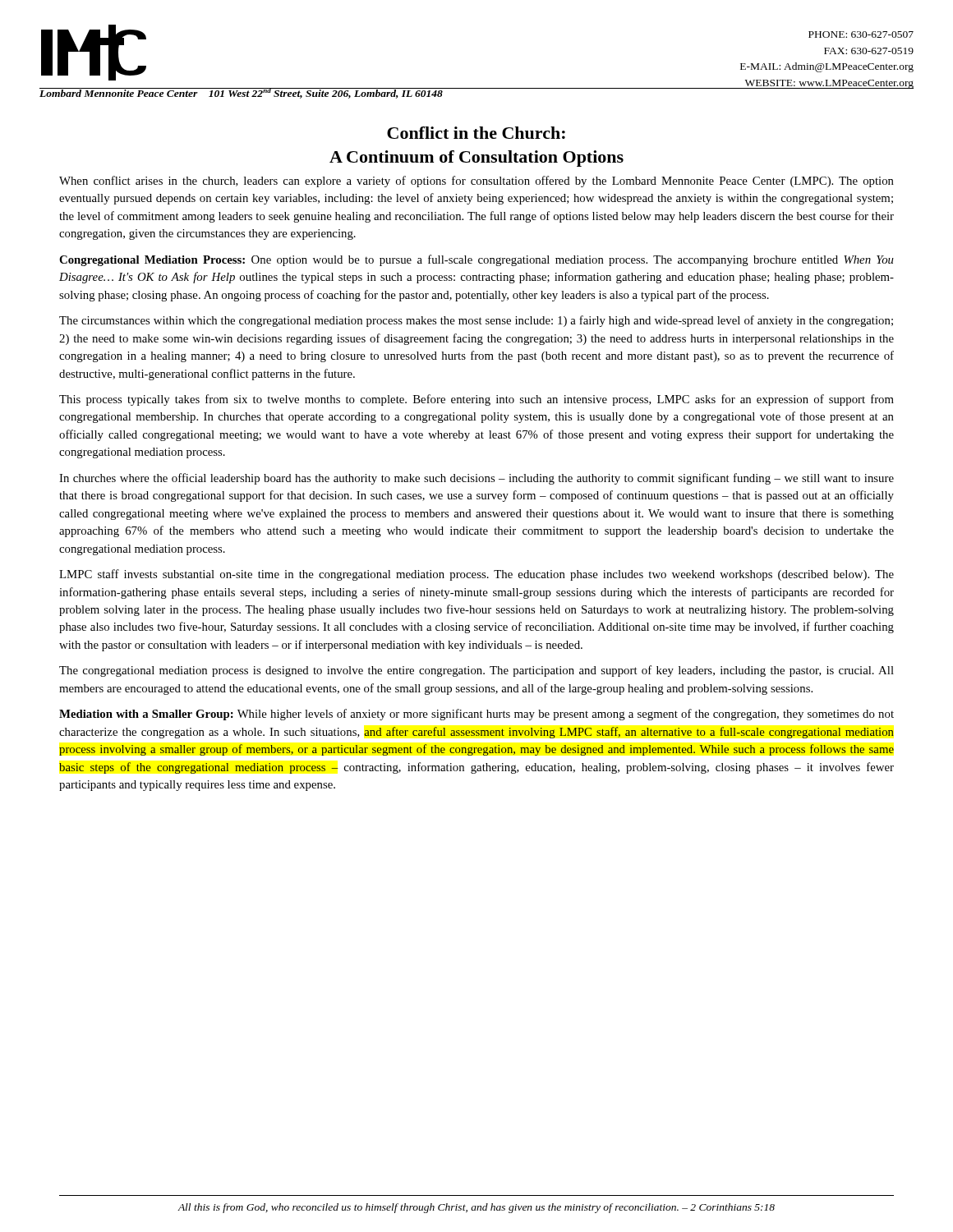The image size is (953, 1232).
Task: Navigate to the element starting "The circumstances within which the"
Action: (476, 347)
